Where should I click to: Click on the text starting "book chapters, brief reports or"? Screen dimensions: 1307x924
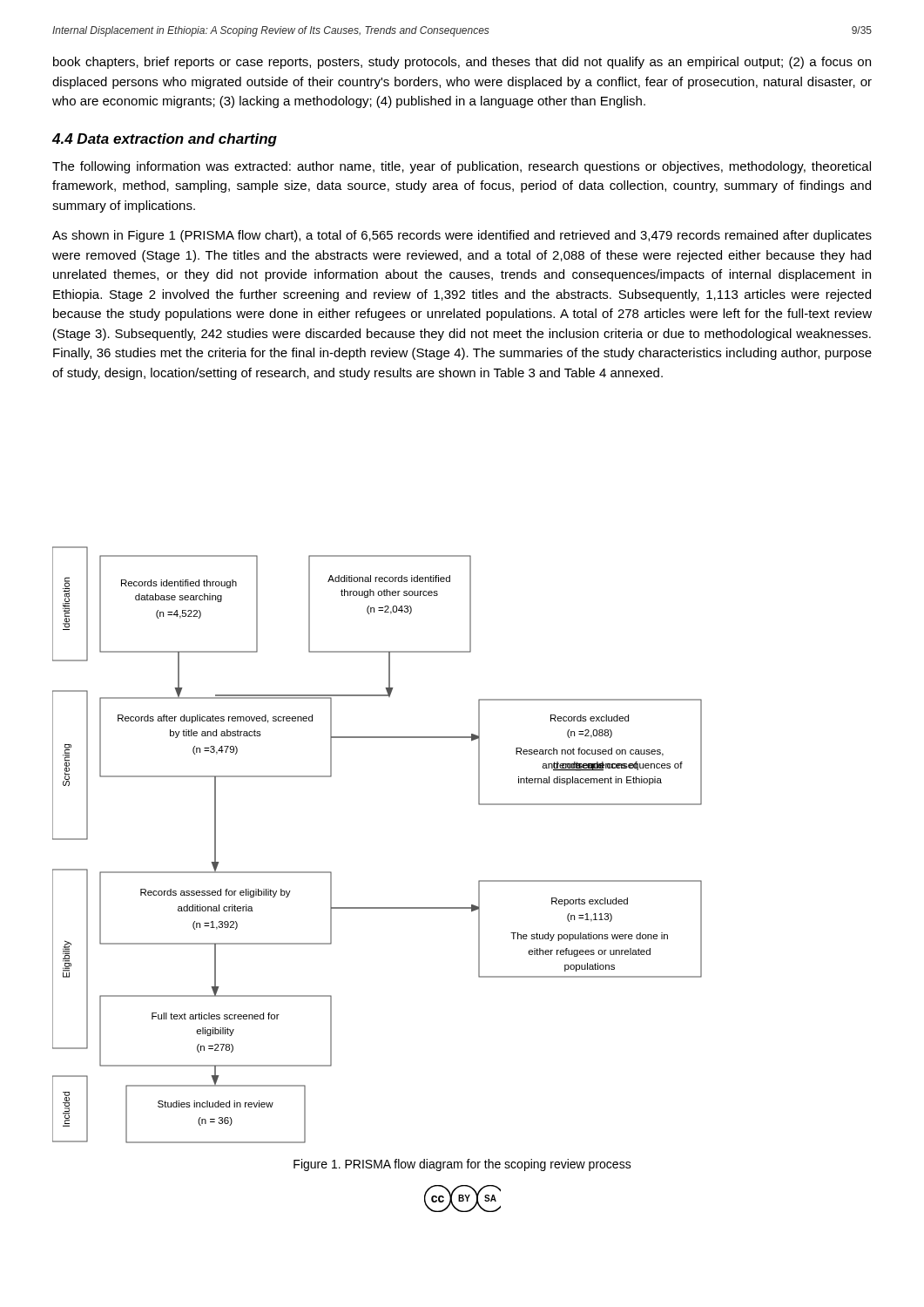click(x=462, y=81)
